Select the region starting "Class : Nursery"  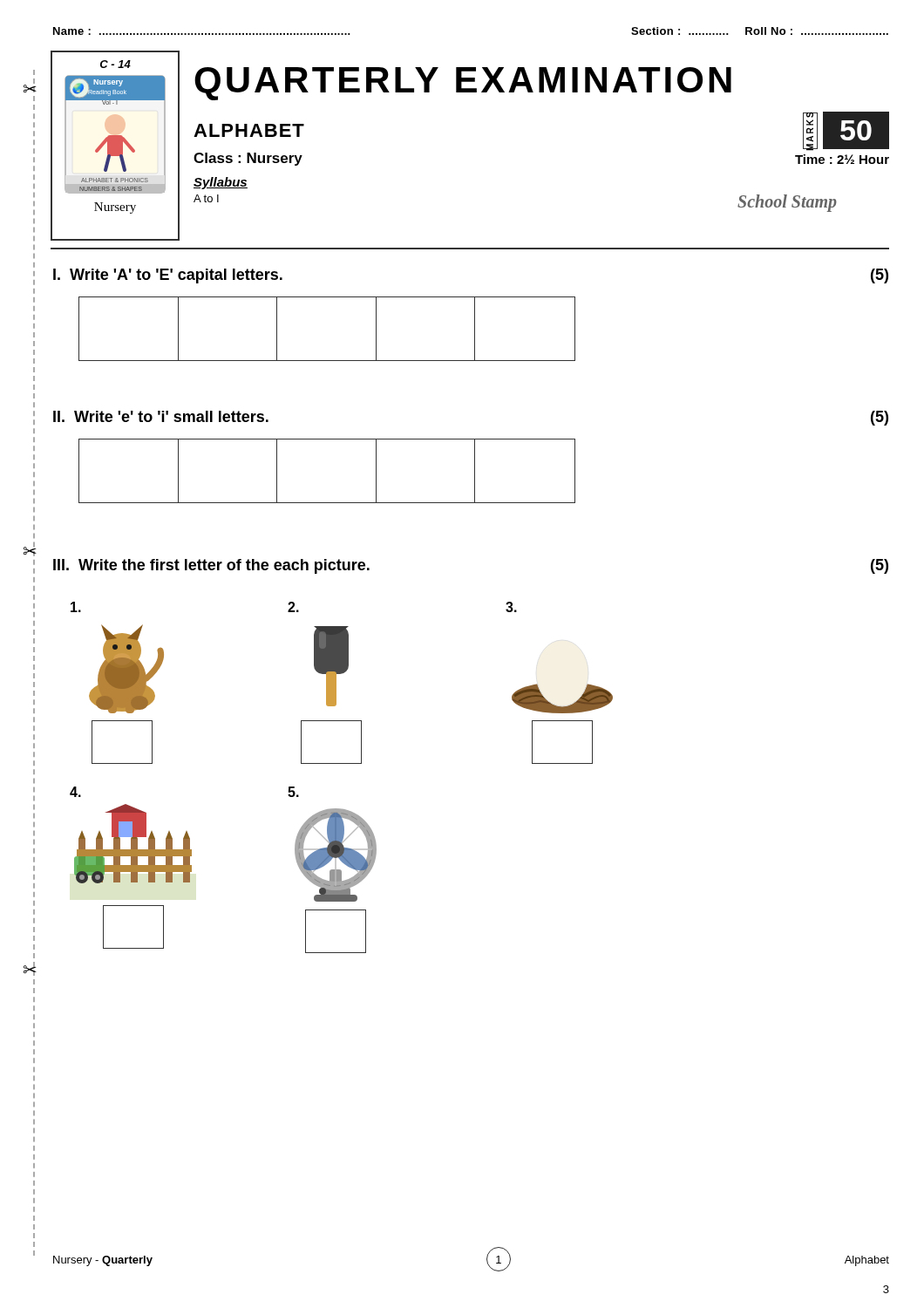click(251, 159)
